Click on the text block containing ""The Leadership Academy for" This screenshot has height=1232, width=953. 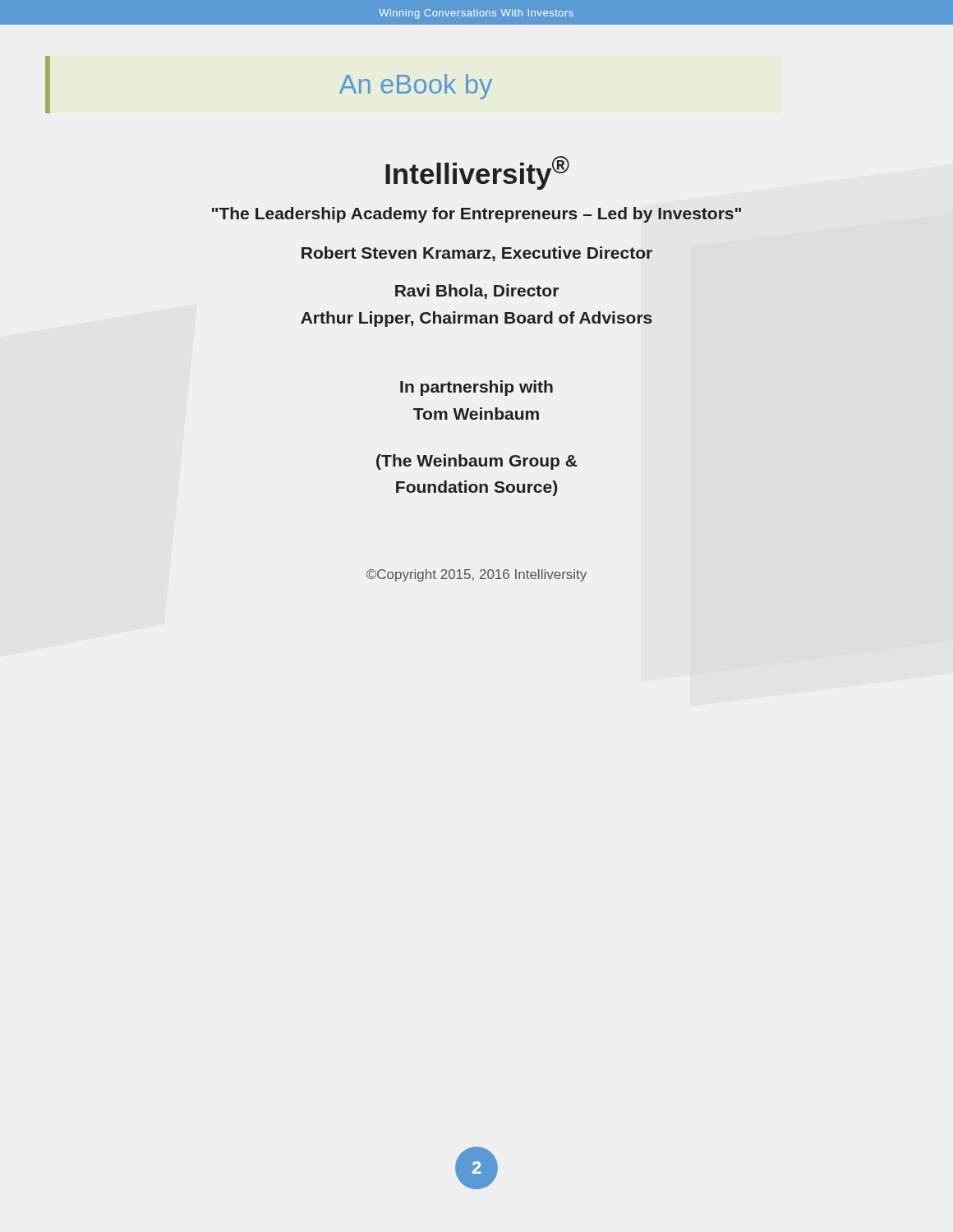(x=476, y=213)
